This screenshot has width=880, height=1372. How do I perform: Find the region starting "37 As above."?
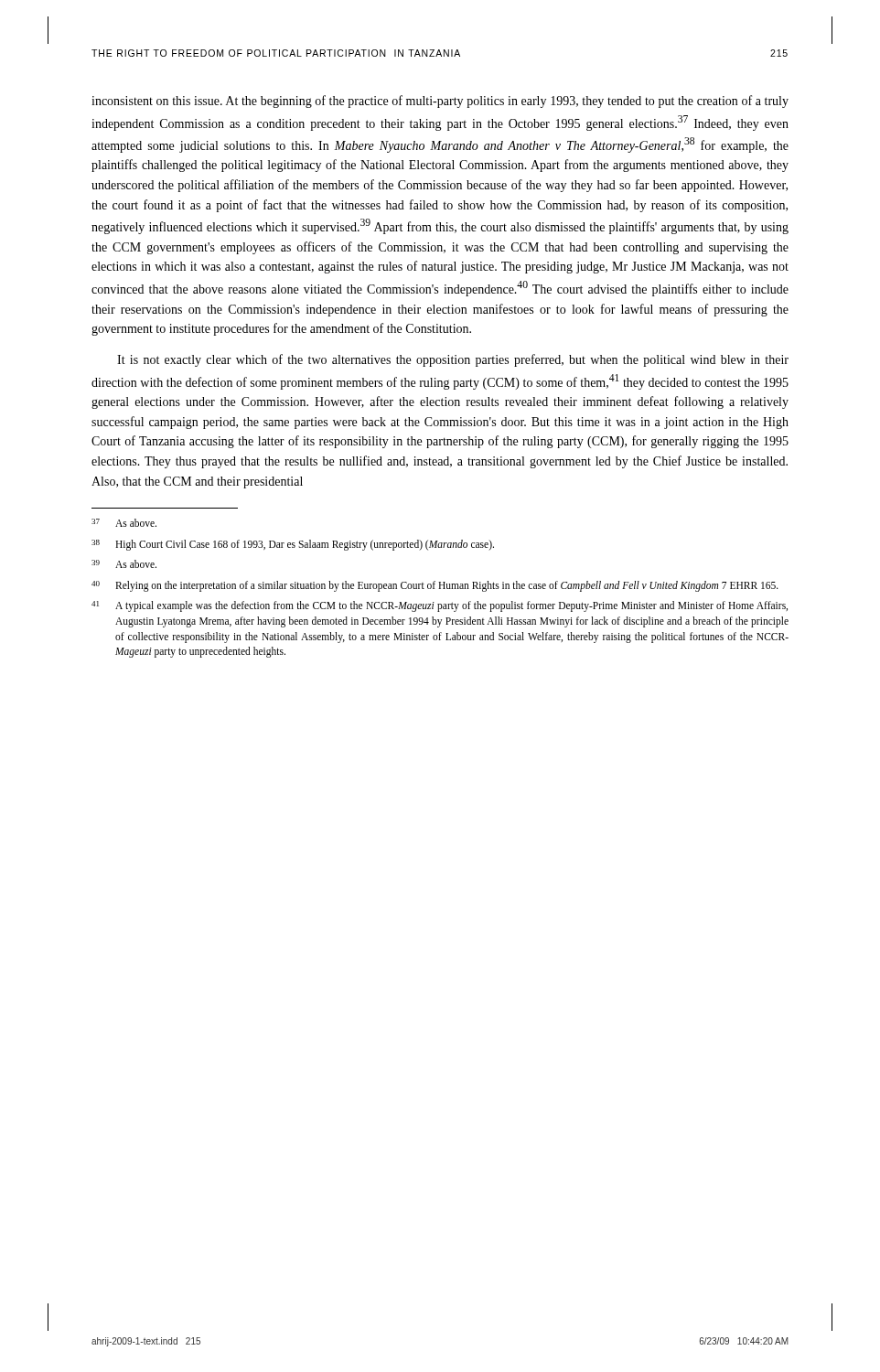click(x=124, y=523)
